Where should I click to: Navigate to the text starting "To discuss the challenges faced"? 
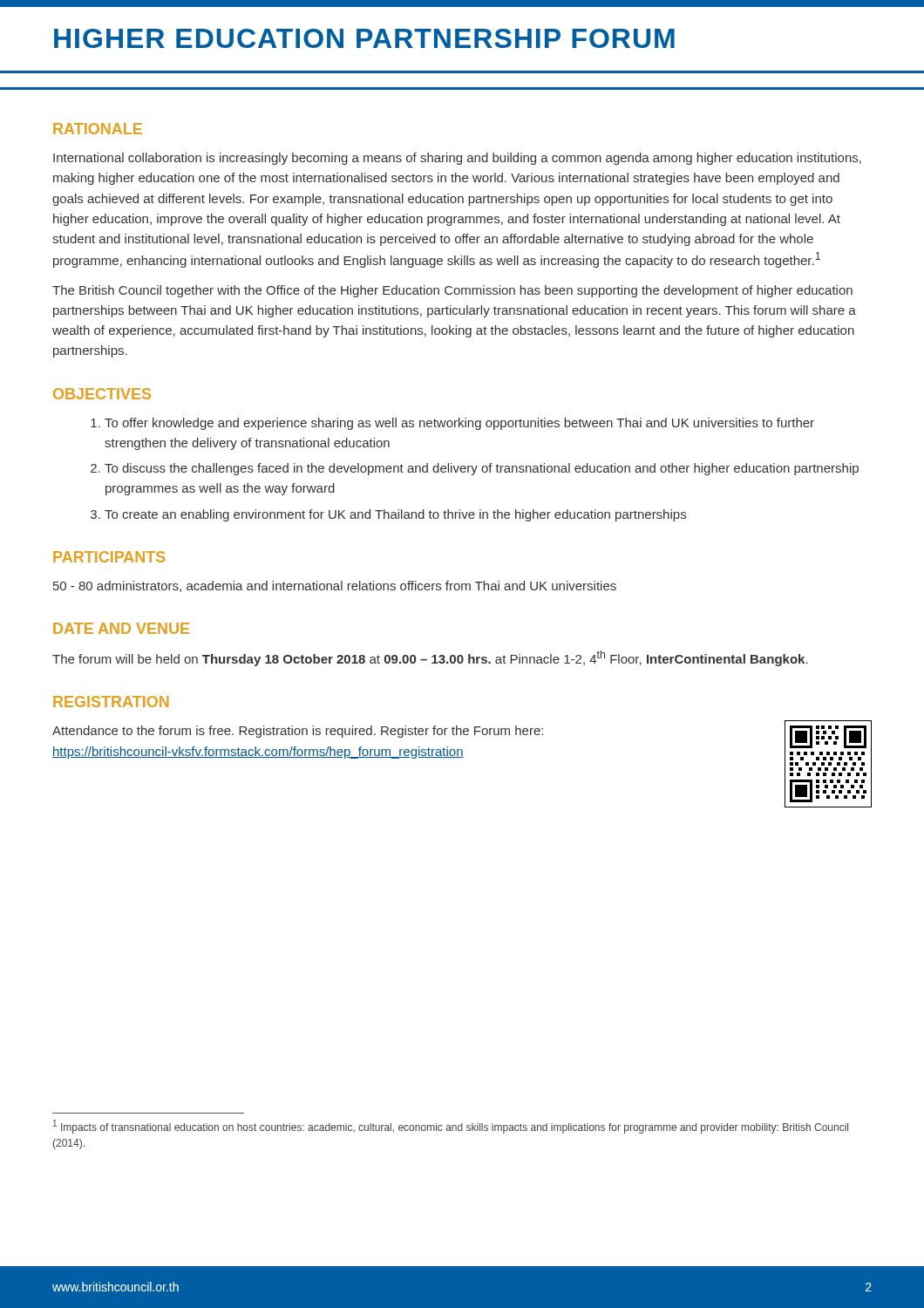coord(482,478)
